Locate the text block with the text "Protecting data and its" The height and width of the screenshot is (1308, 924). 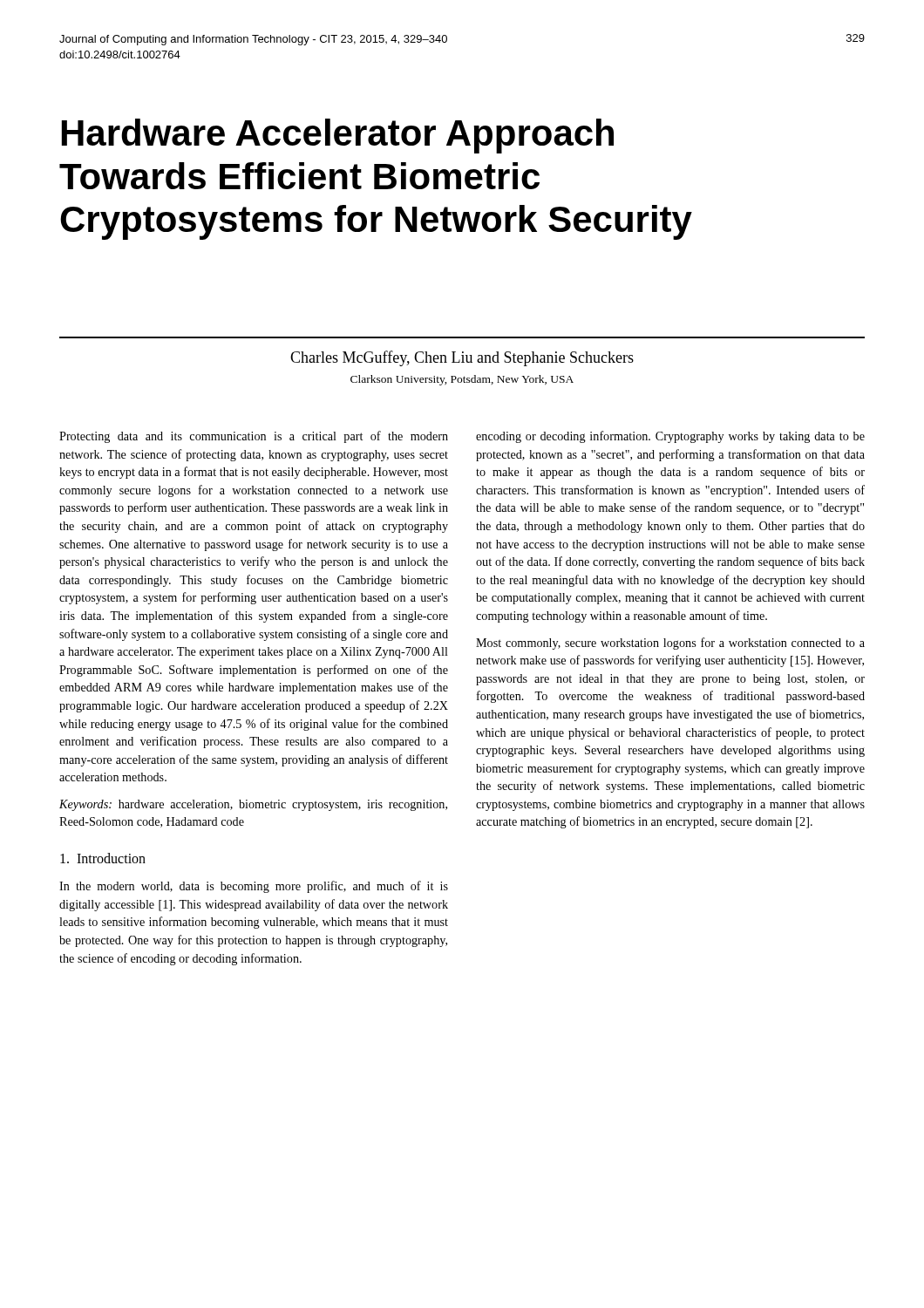click(x=254, y=607)
